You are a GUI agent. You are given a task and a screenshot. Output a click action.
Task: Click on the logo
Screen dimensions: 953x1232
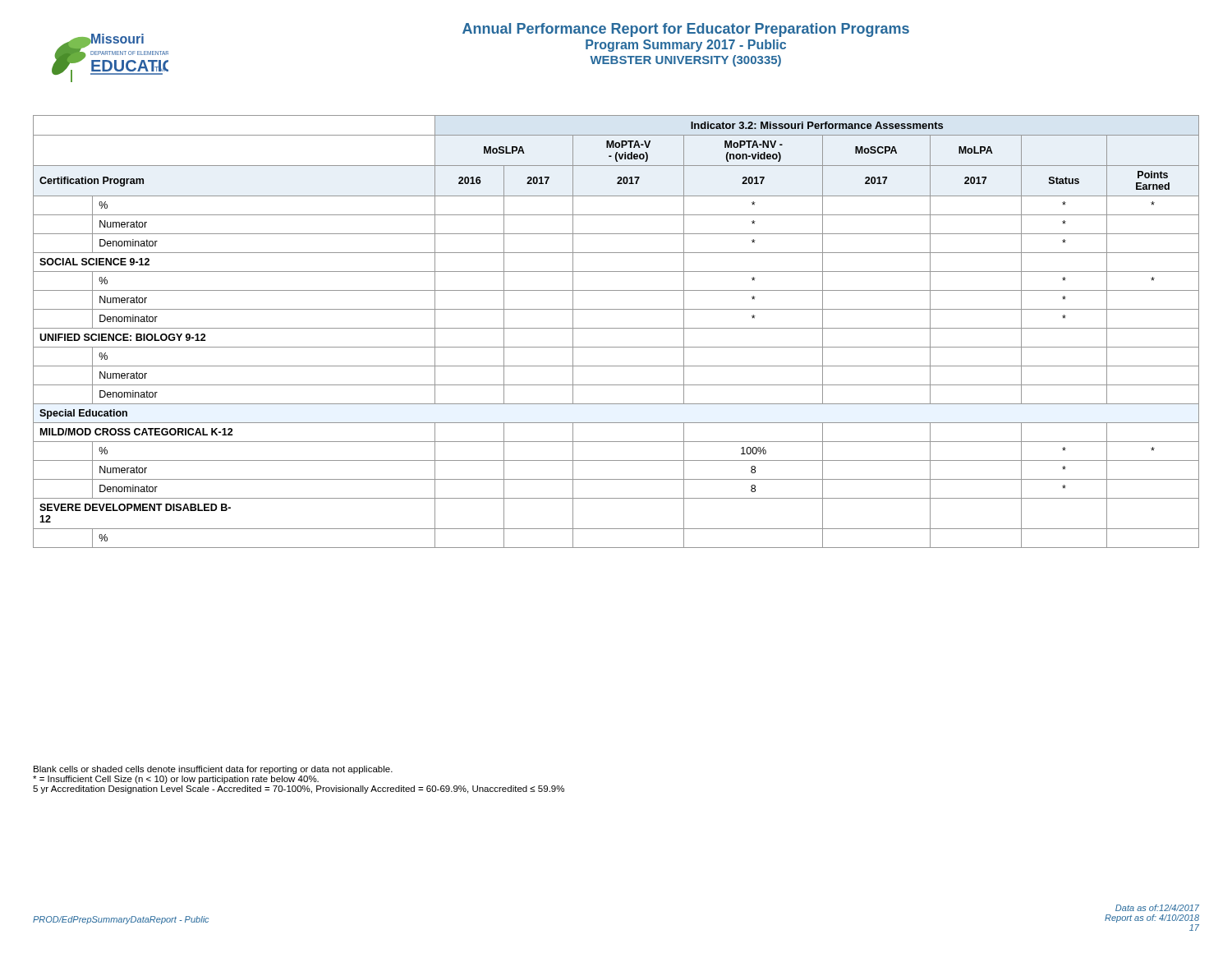pyautogui.click(x=101, y=55)
